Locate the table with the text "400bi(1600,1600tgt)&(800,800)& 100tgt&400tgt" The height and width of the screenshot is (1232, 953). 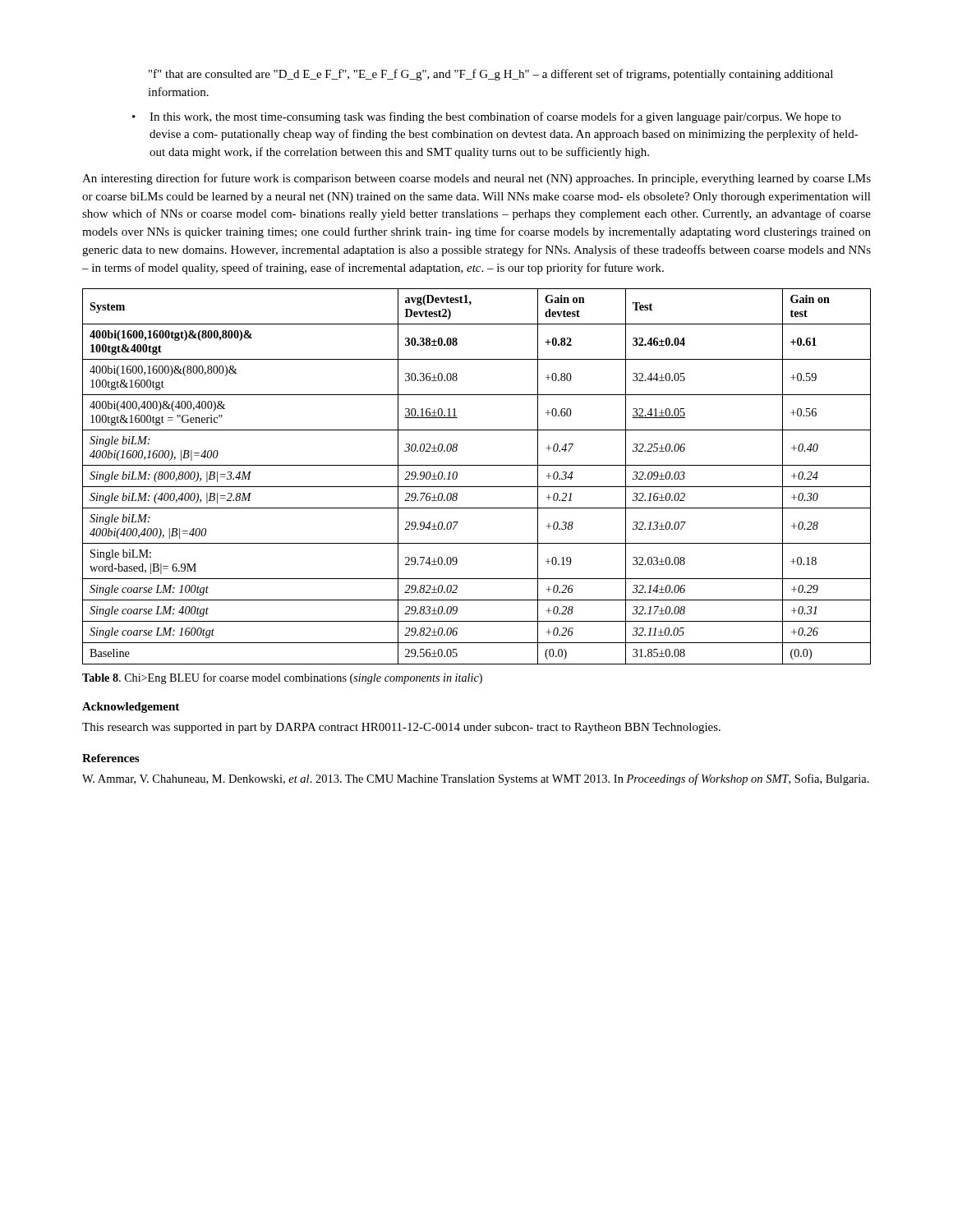tap(476, 477)
